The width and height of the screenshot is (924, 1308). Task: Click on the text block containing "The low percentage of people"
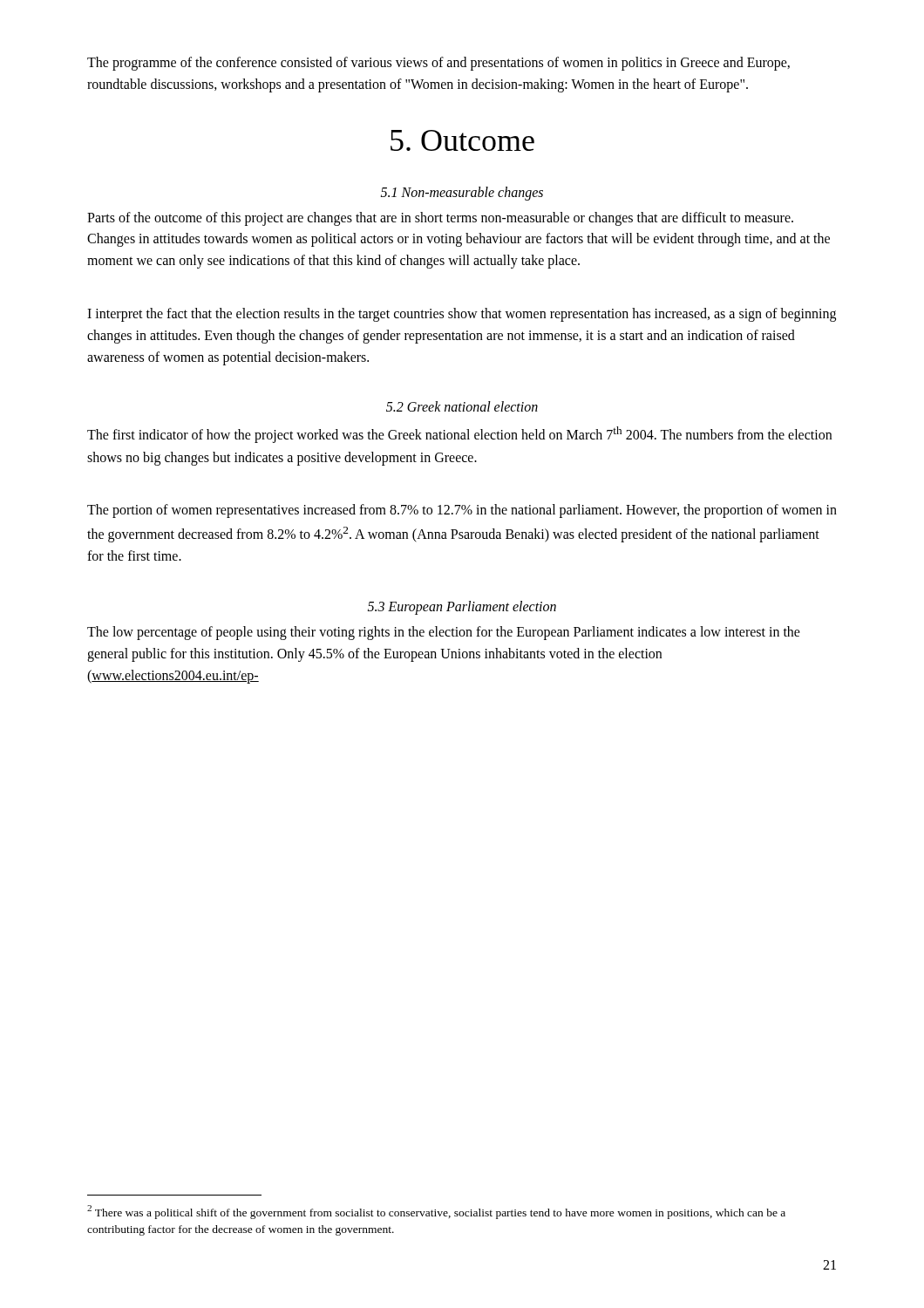(x=444, y=653)
